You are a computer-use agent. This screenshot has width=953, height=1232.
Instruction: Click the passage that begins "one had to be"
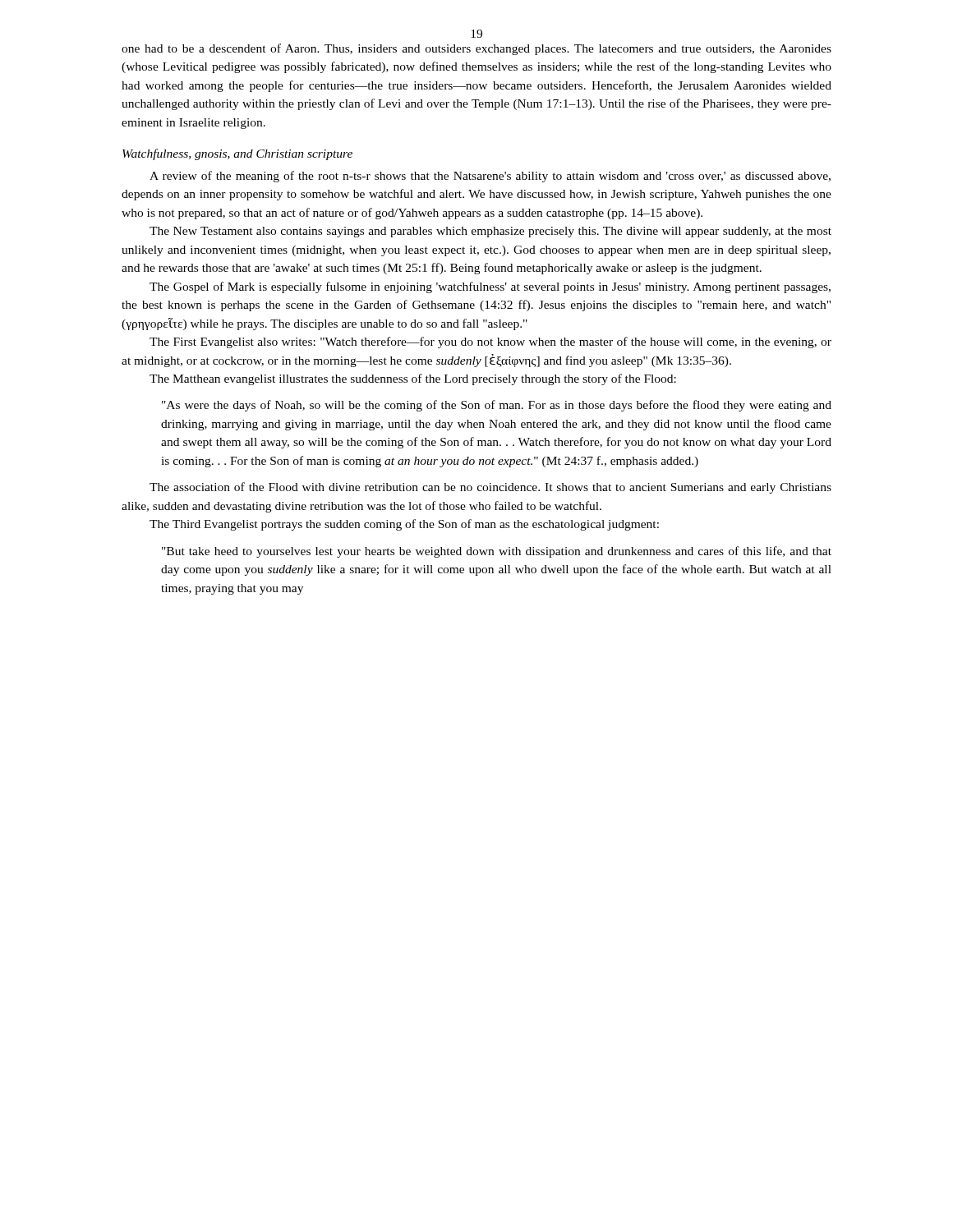[476, 86]
